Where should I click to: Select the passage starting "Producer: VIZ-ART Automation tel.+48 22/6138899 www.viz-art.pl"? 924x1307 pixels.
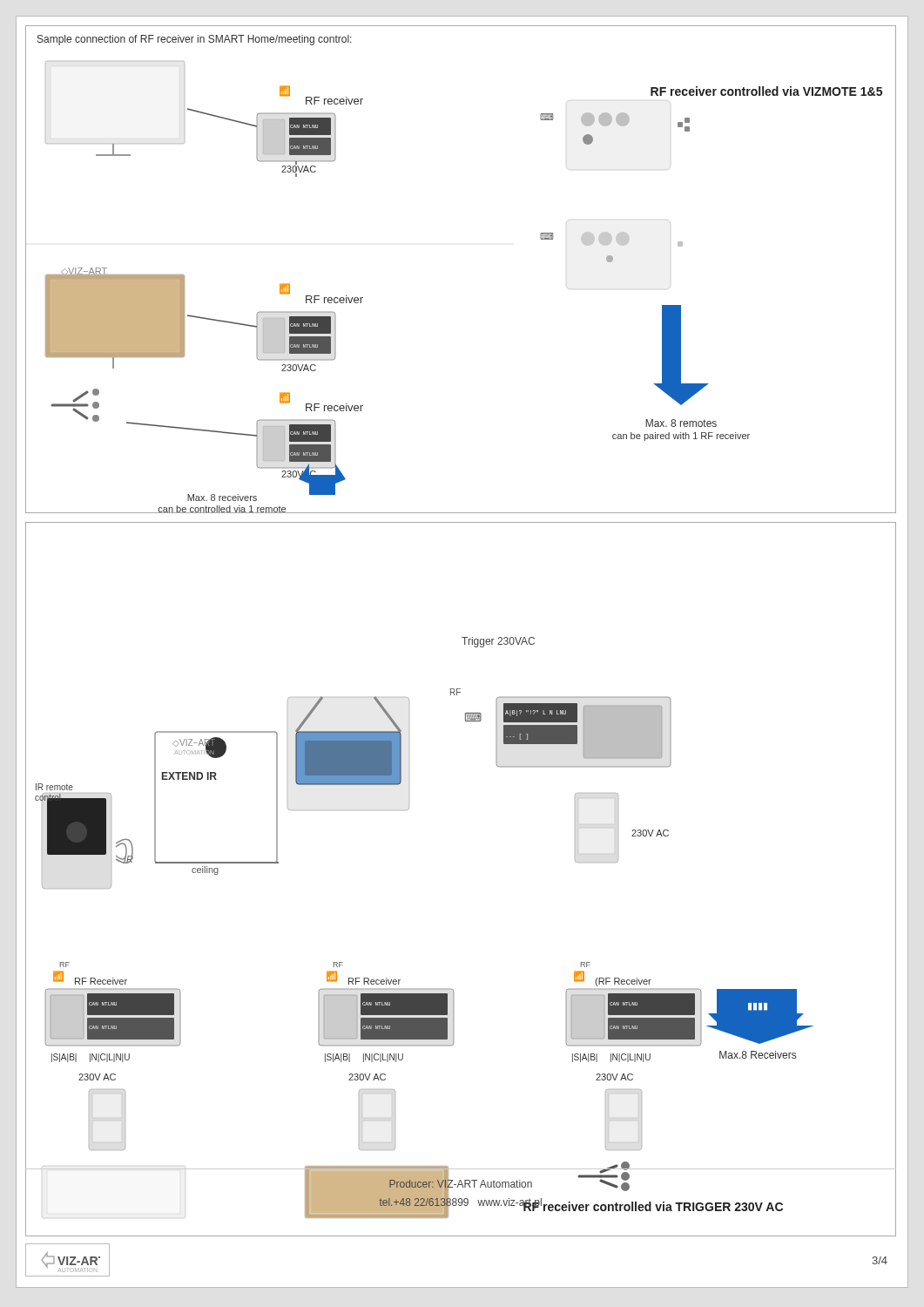(461, 1193)
